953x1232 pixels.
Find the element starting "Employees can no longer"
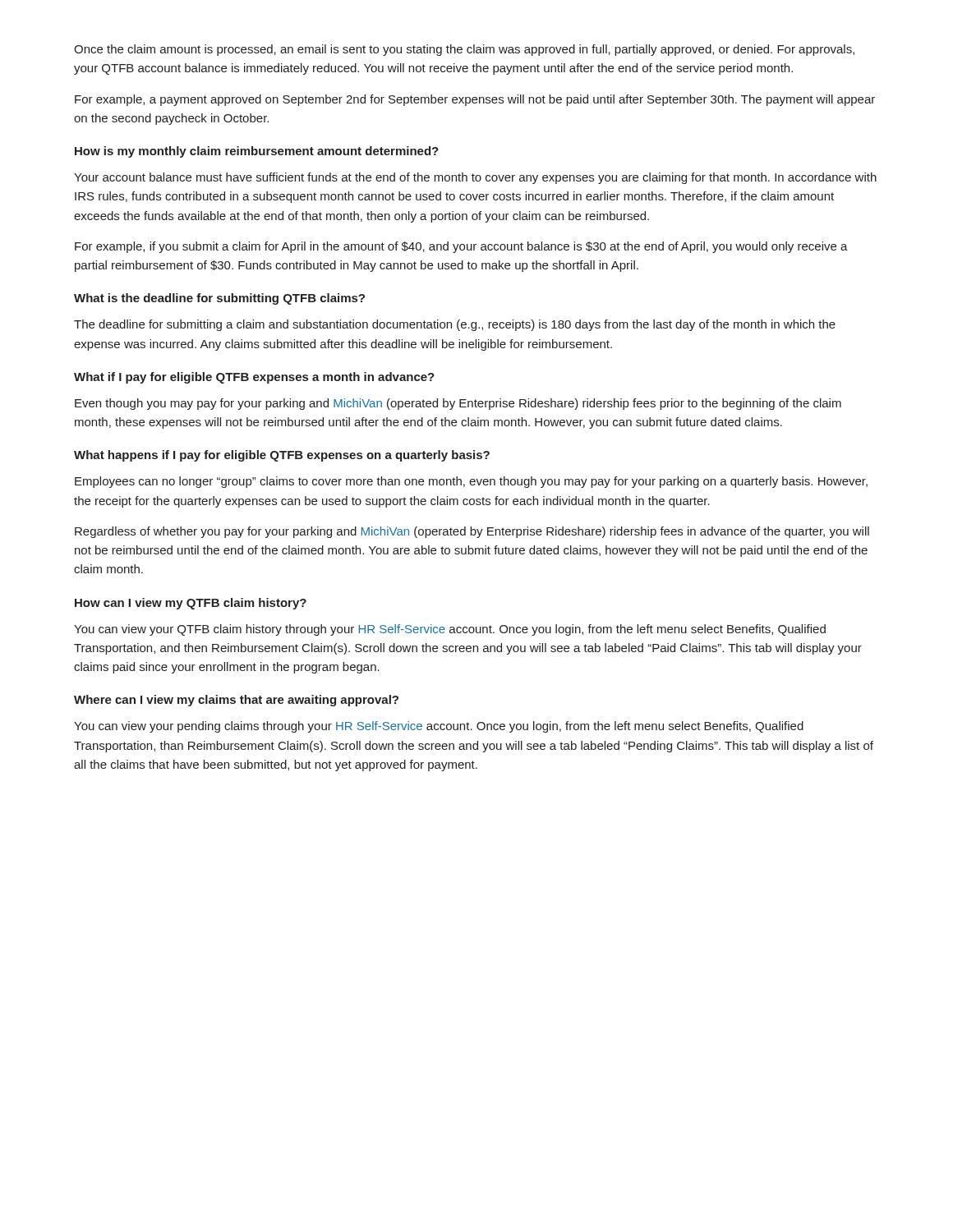tap(476, 491)
